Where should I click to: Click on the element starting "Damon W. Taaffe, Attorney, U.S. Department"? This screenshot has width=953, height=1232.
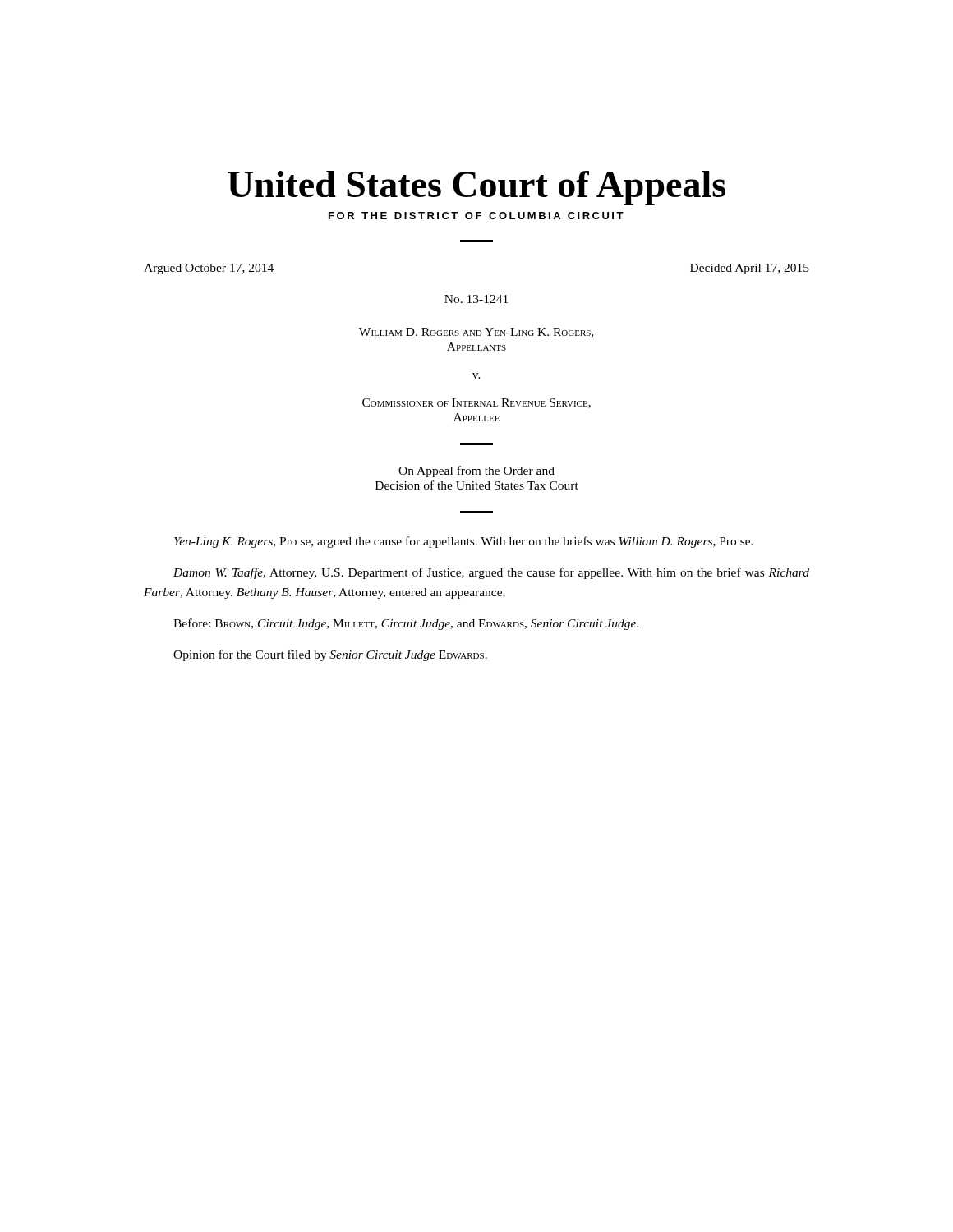[476, 582]
